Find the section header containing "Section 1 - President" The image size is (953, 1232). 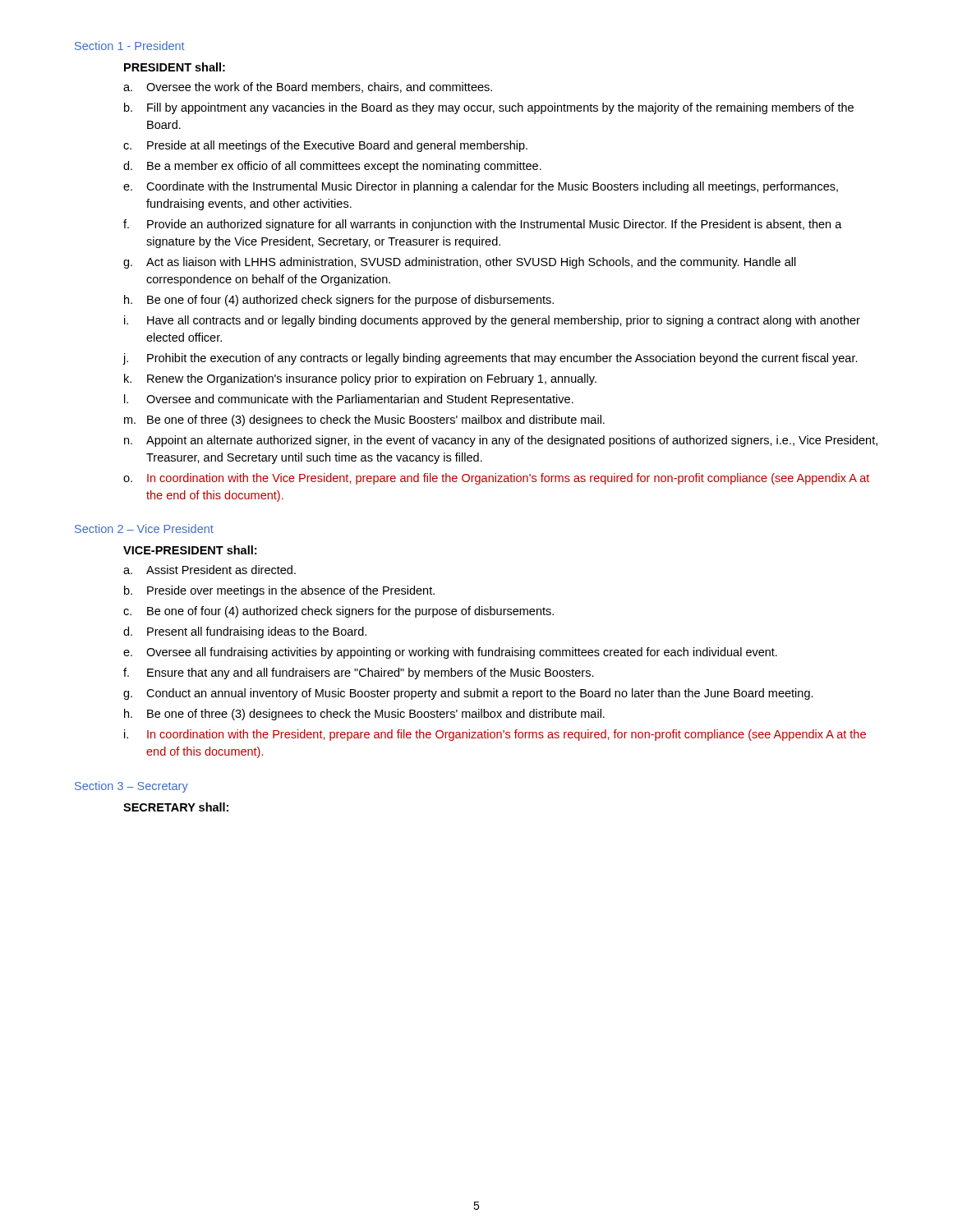[x=129, y=46]
